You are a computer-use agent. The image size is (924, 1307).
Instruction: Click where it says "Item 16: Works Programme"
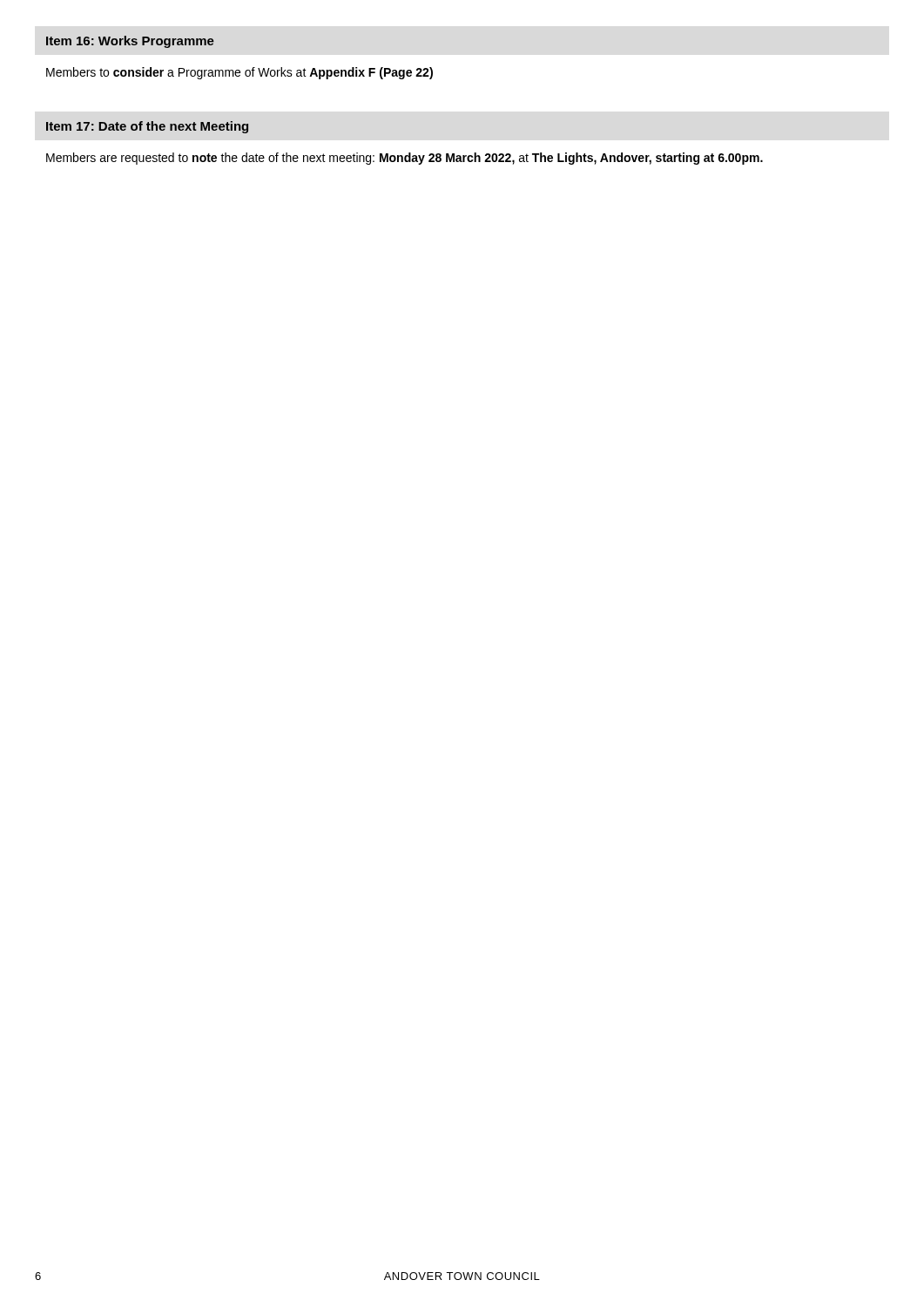(x=130, y=41)
